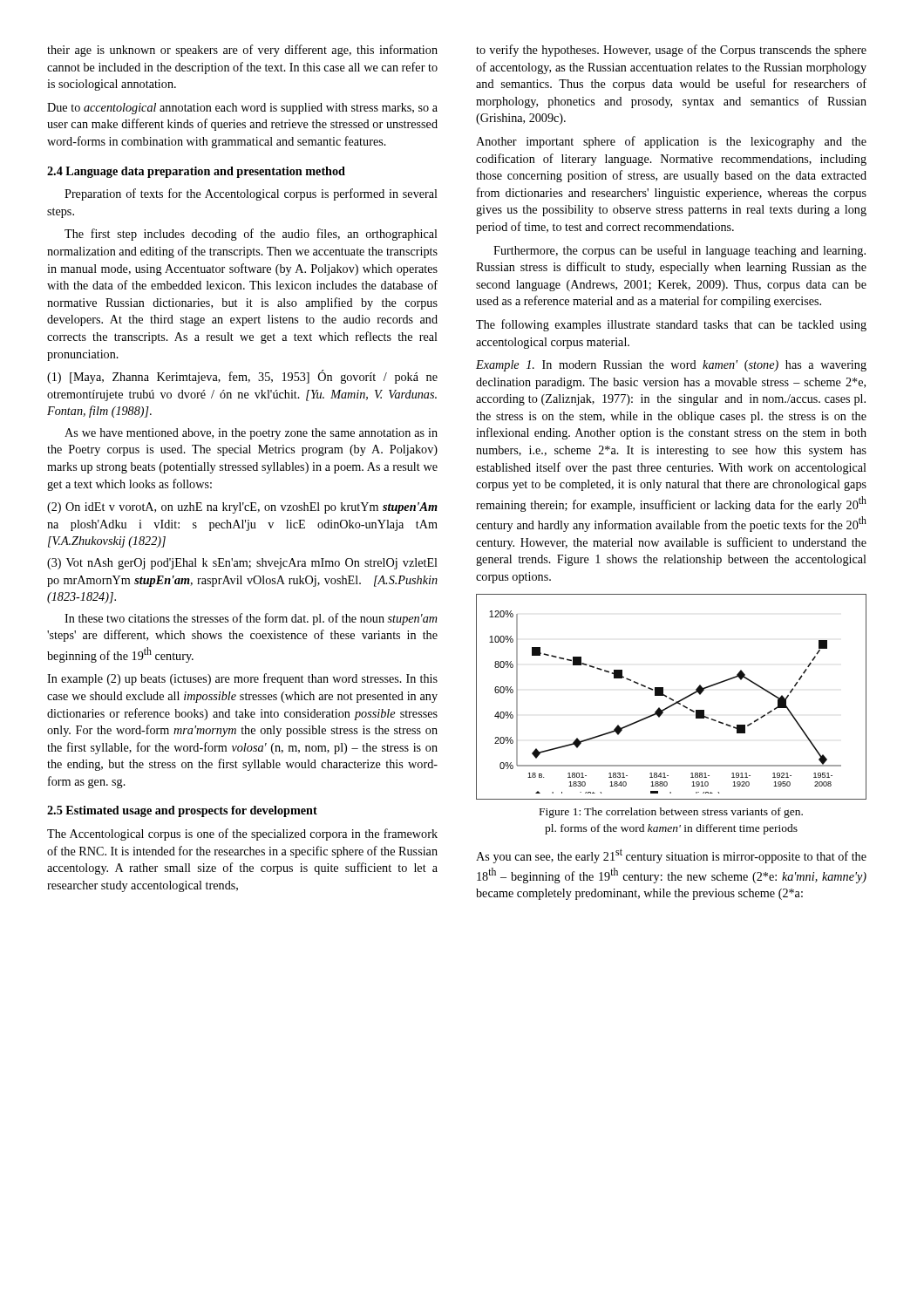Point to the block starting "2.5 Estimated usage and prospects for development"
The height and width of the screenshot is (1308, 924).
[242, 811]
